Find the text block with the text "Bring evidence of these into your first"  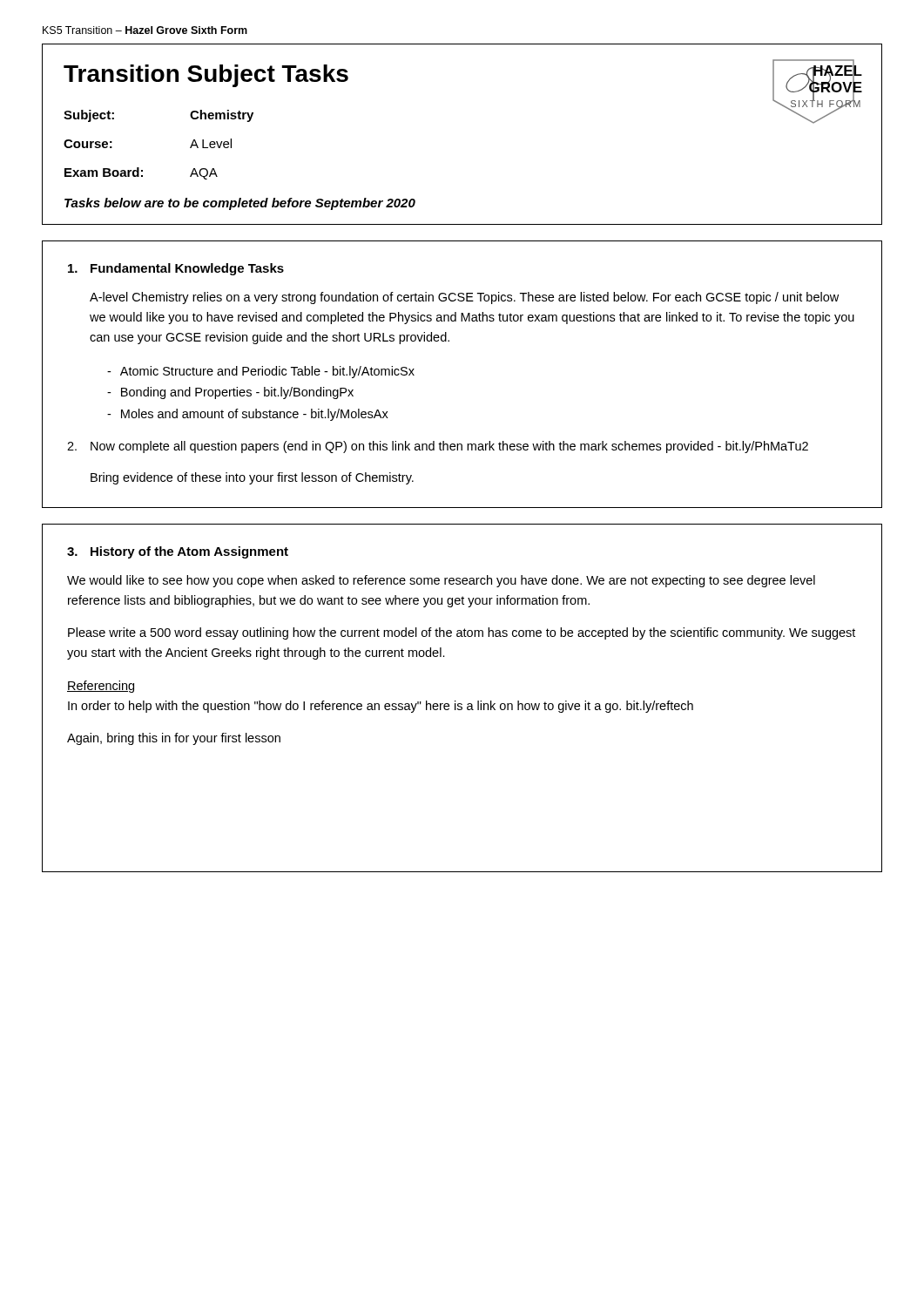point(252,477)
